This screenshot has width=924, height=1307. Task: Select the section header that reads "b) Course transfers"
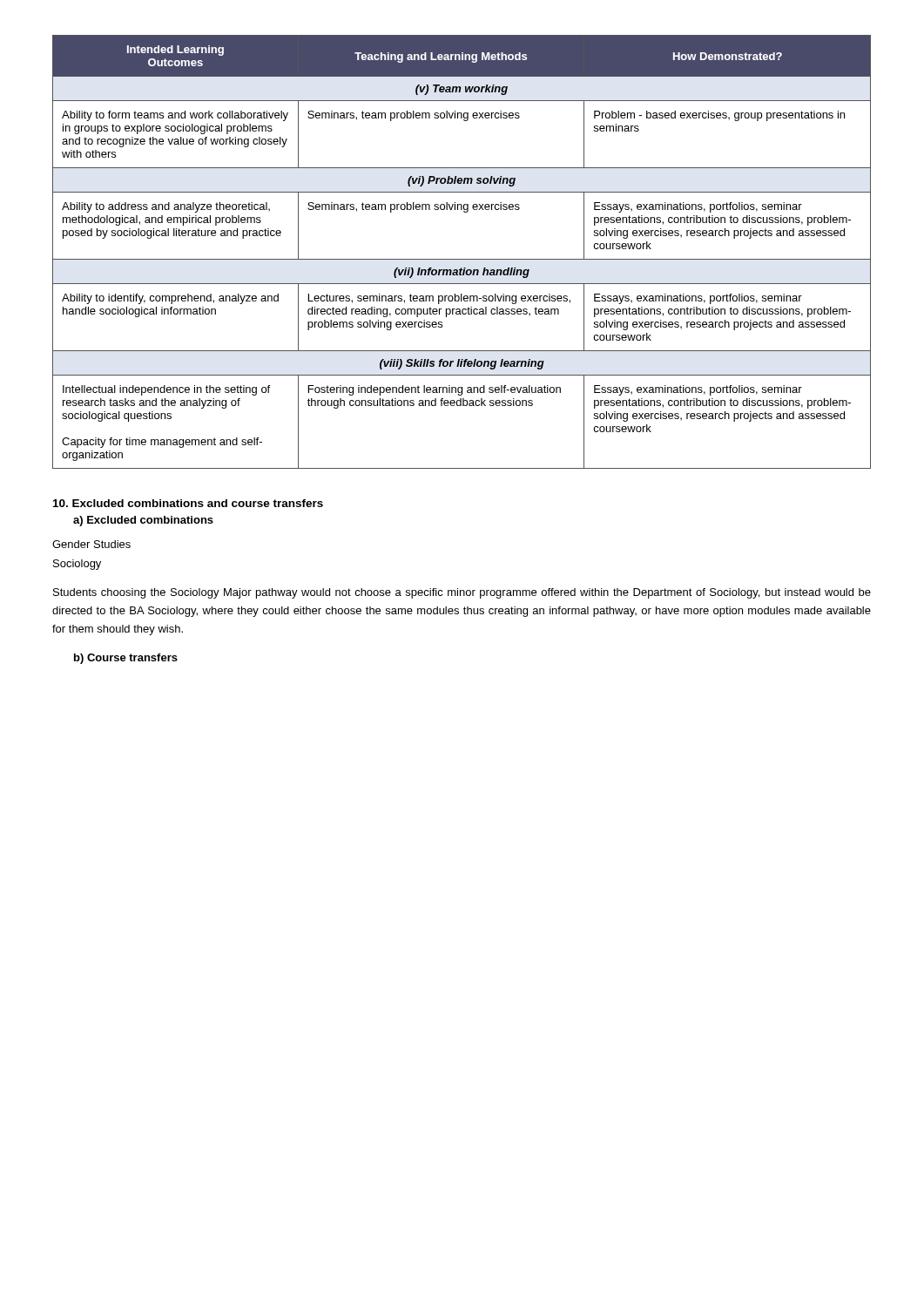(125, 657)
